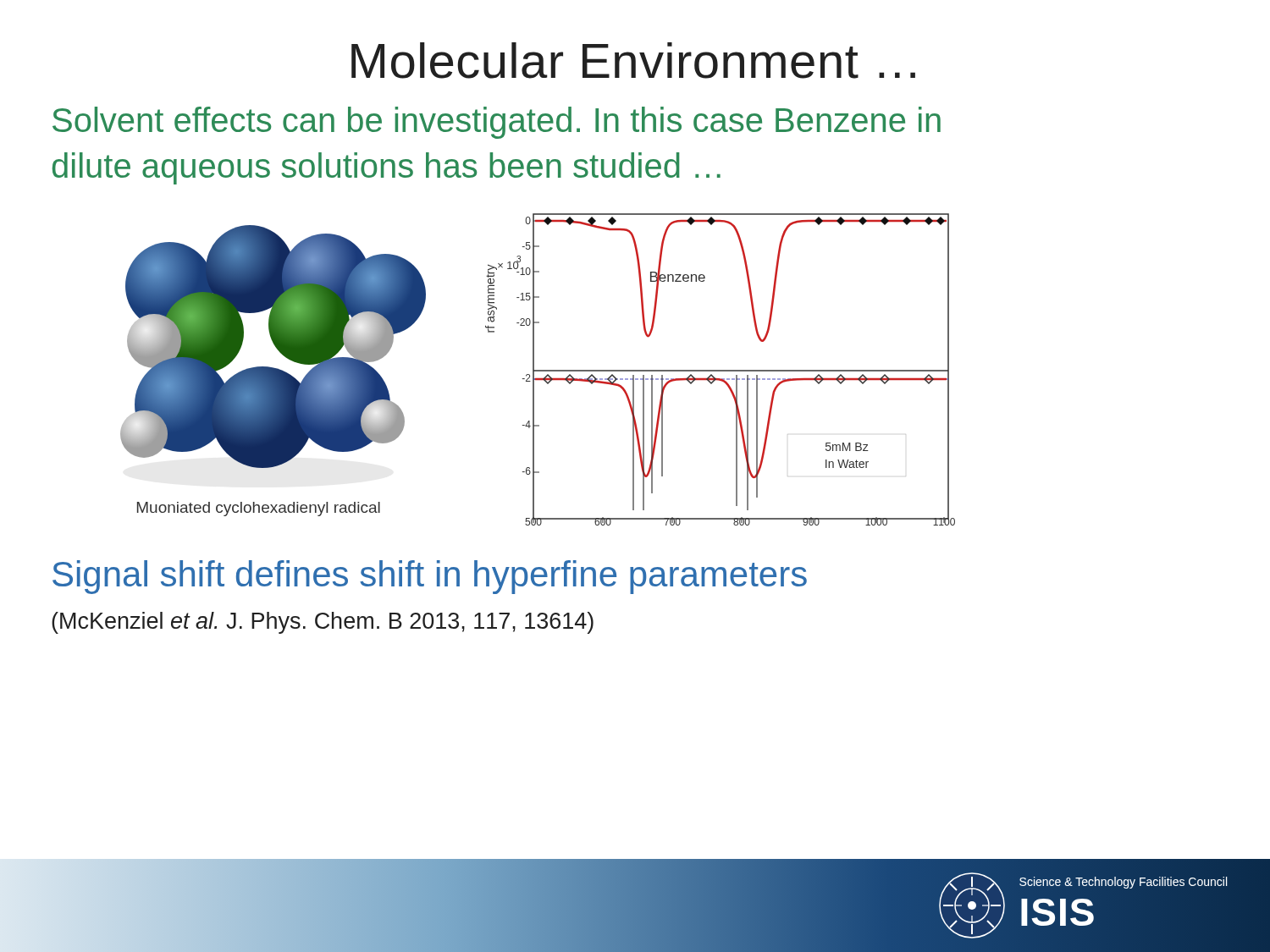Point to the text block starting "Signal shift defines shift in hyperfine parameters"
Screen dimensions: 952x1270
pyautogui.click(x=429, y=574)
